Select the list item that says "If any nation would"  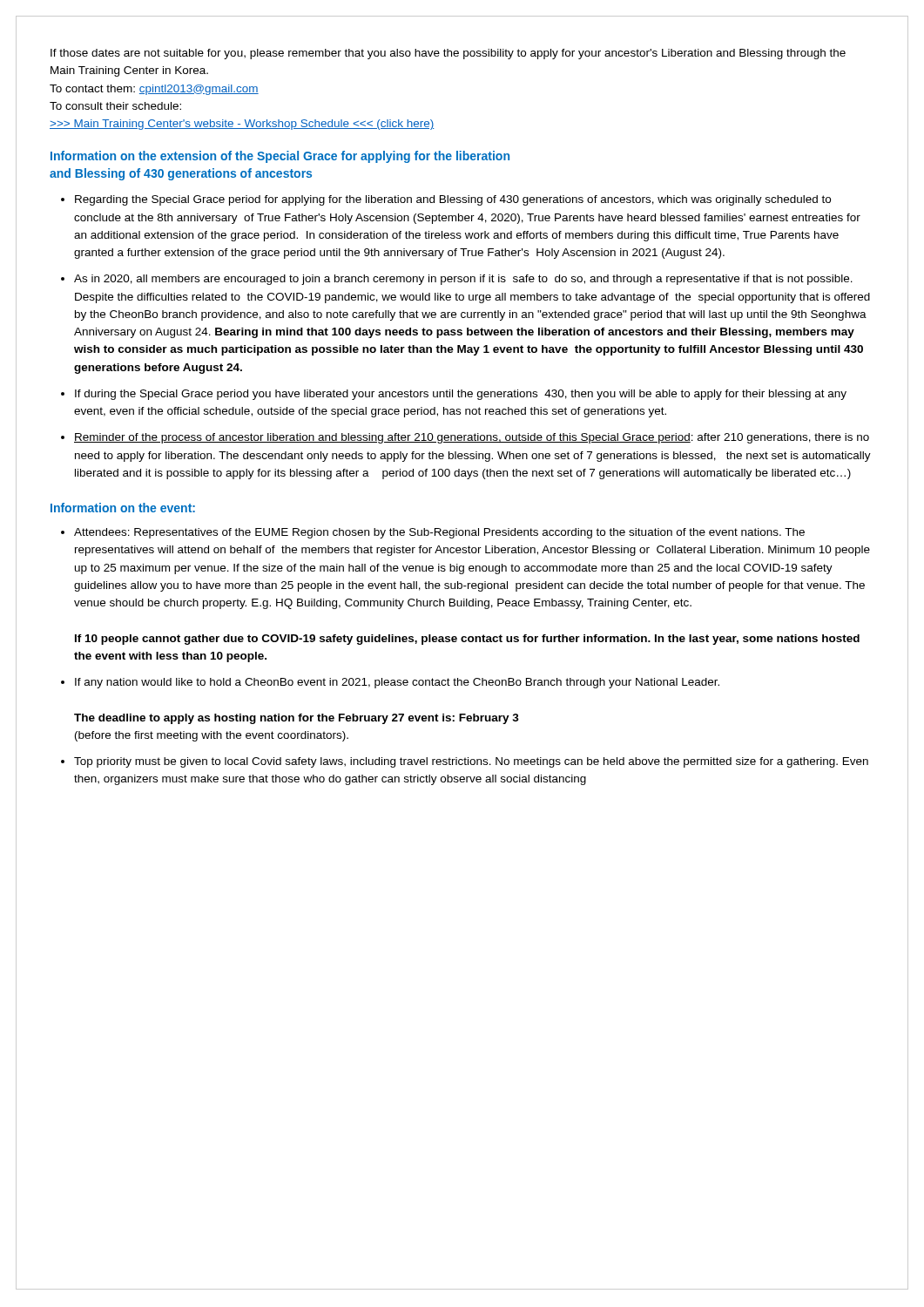pyautogui.click(x=397, y=708)
